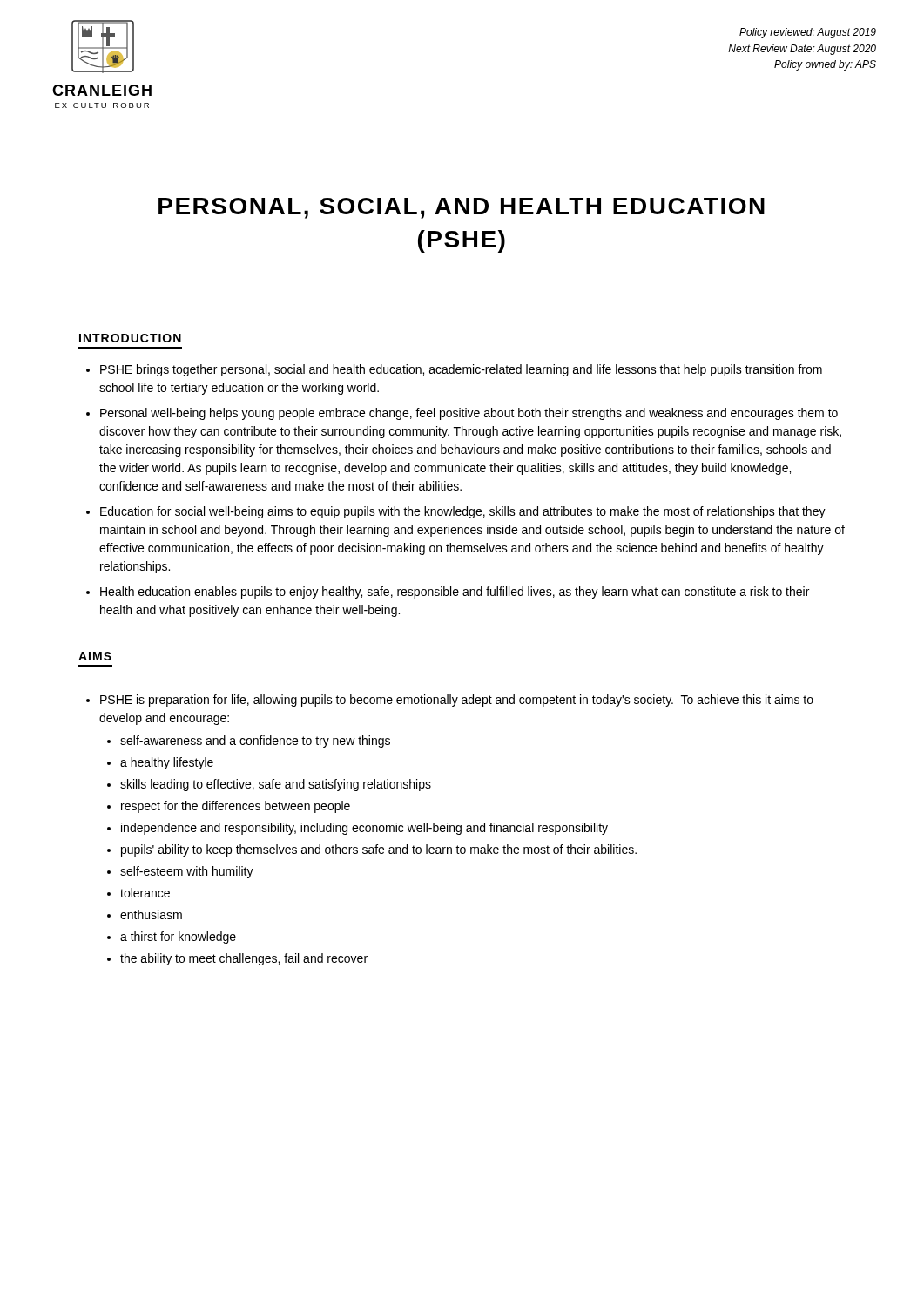Point to the text starting "a healthy lifestyle"
This screenshot has width=924, height=1307.
point(167,762)
